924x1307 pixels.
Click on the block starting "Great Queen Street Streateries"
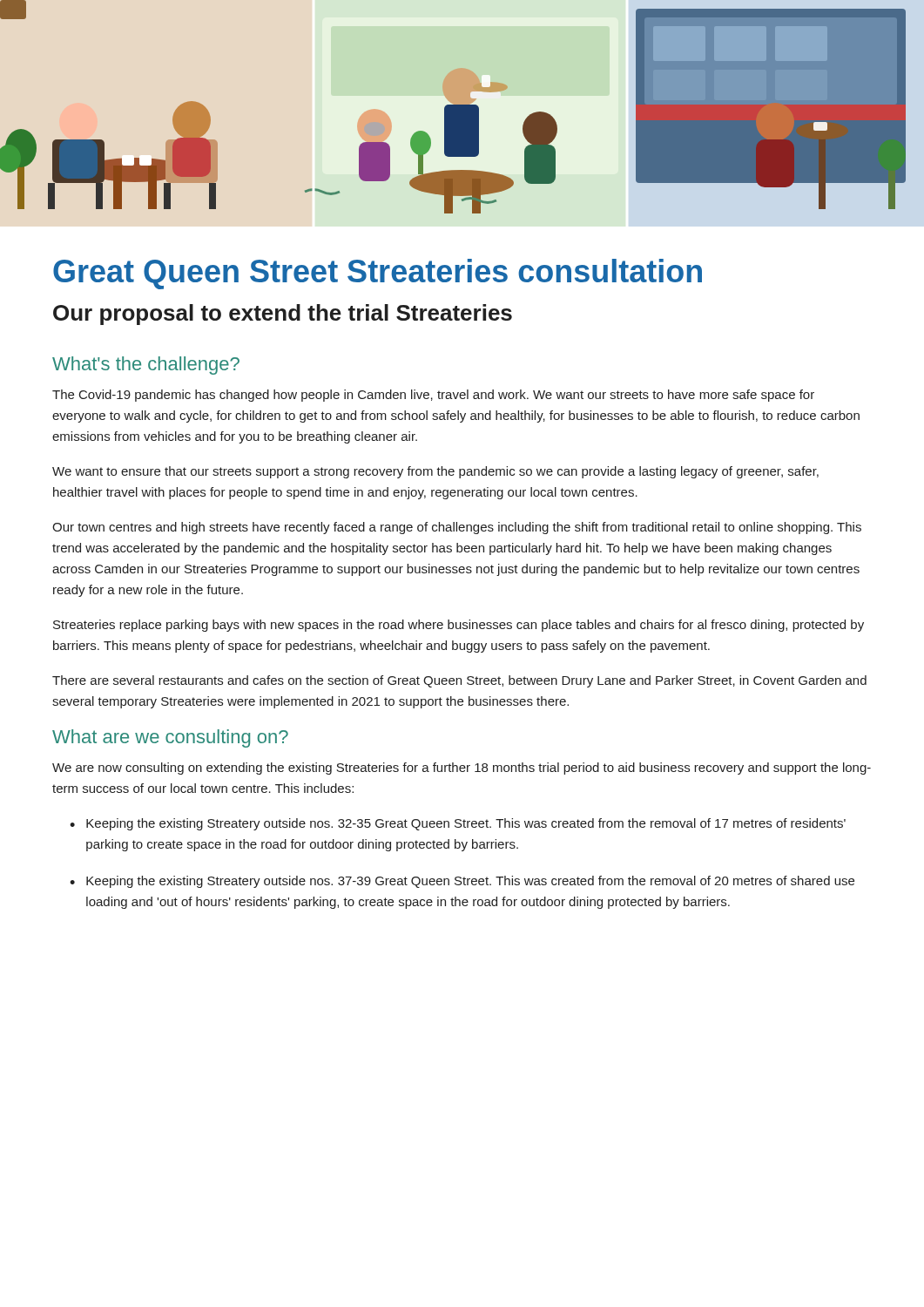click(462, 271)
